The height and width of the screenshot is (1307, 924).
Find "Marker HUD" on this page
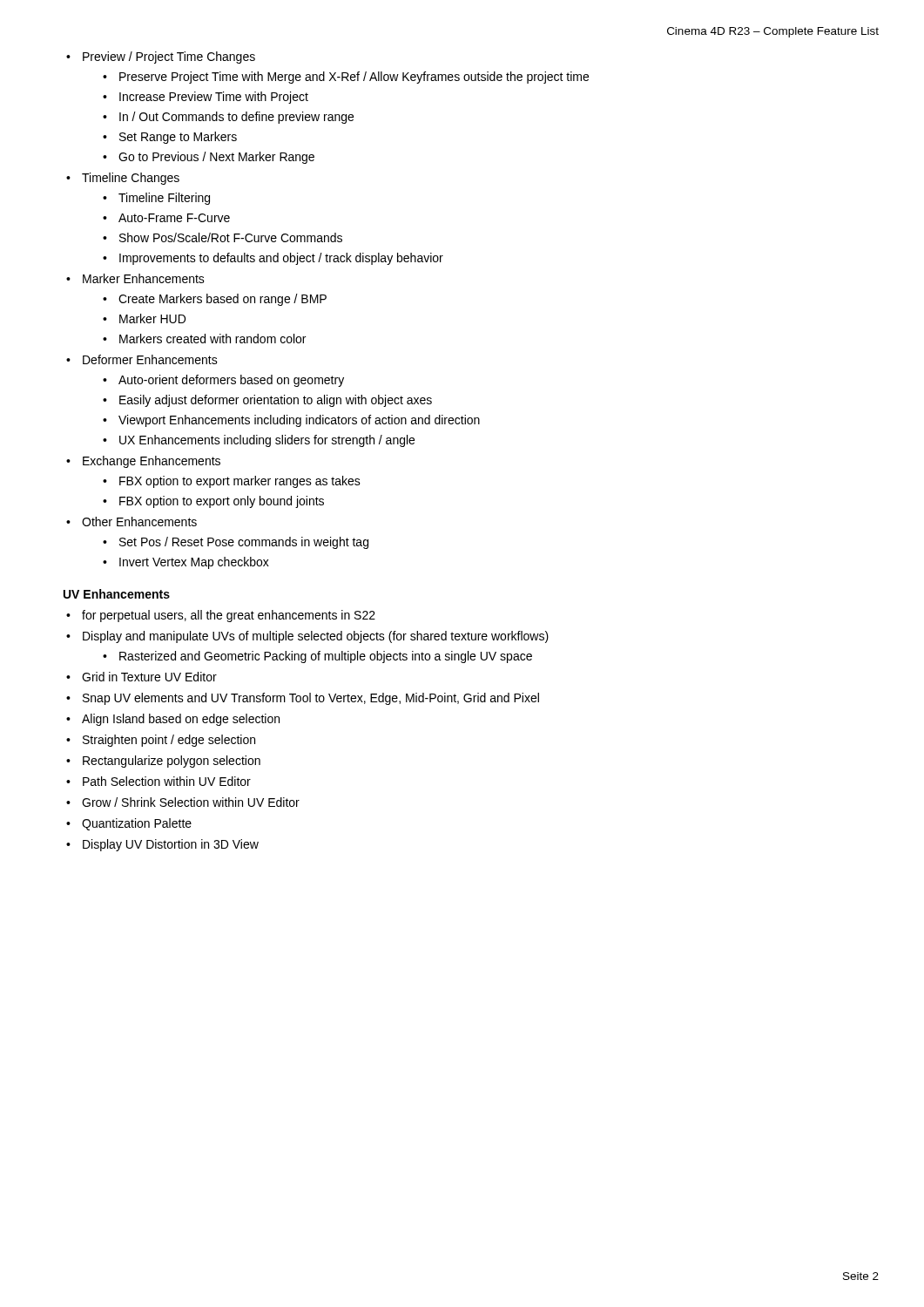(152, 319)
